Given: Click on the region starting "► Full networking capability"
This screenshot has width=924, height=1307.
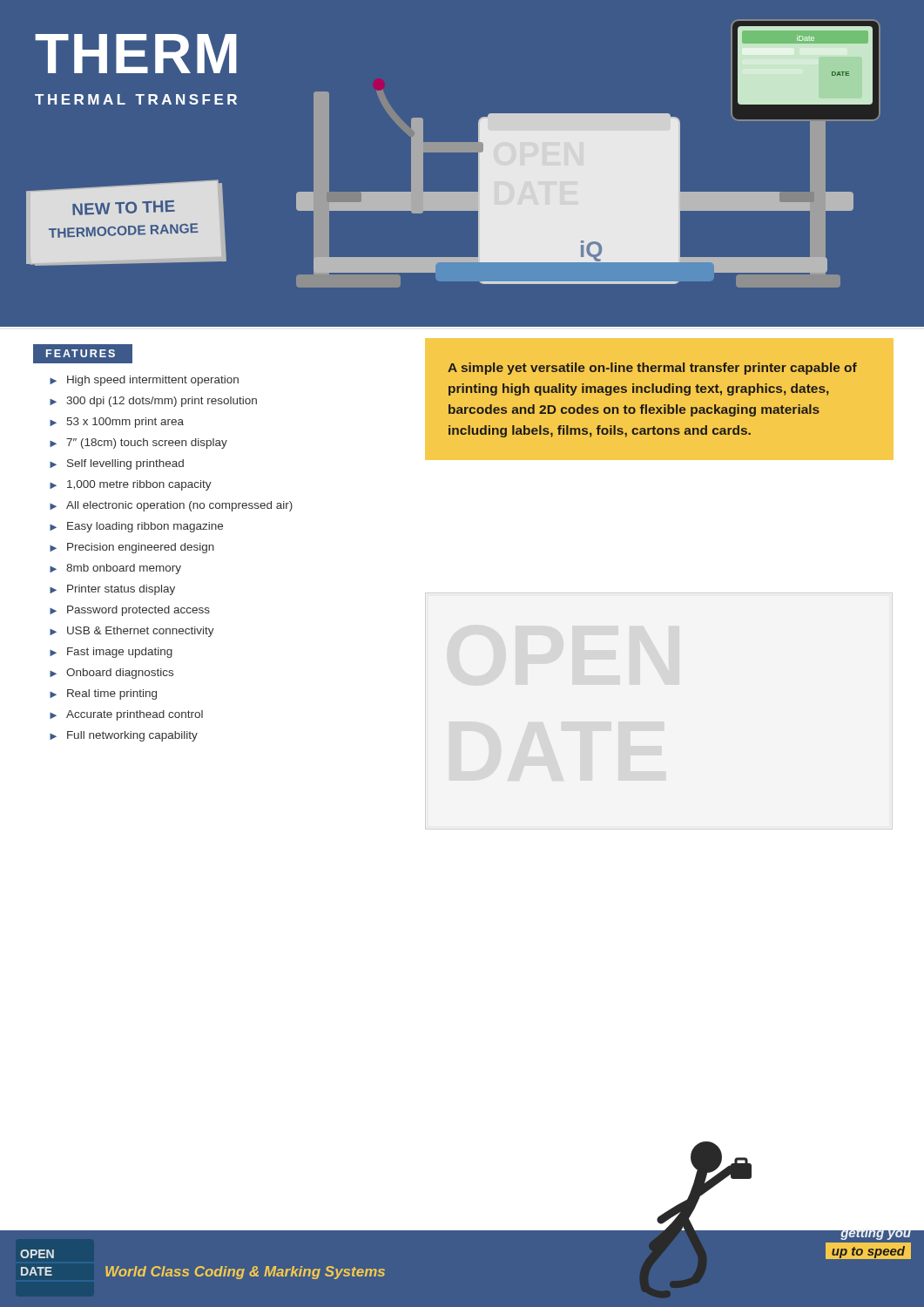Looking at the screenshot, I should coord(123,735).
